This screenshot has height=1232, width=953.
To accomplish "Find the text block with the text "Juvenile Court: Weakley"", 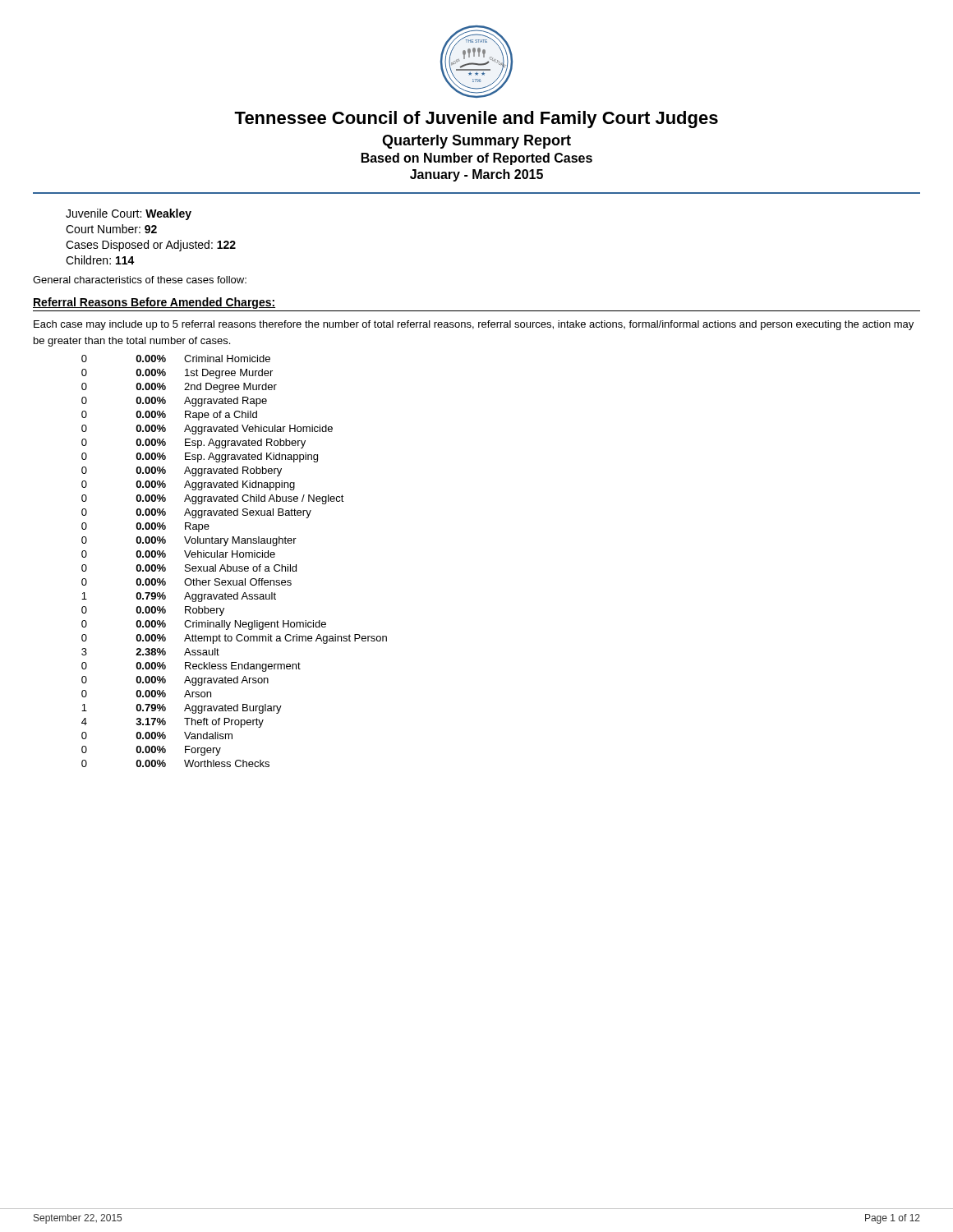I will (129, 214).
